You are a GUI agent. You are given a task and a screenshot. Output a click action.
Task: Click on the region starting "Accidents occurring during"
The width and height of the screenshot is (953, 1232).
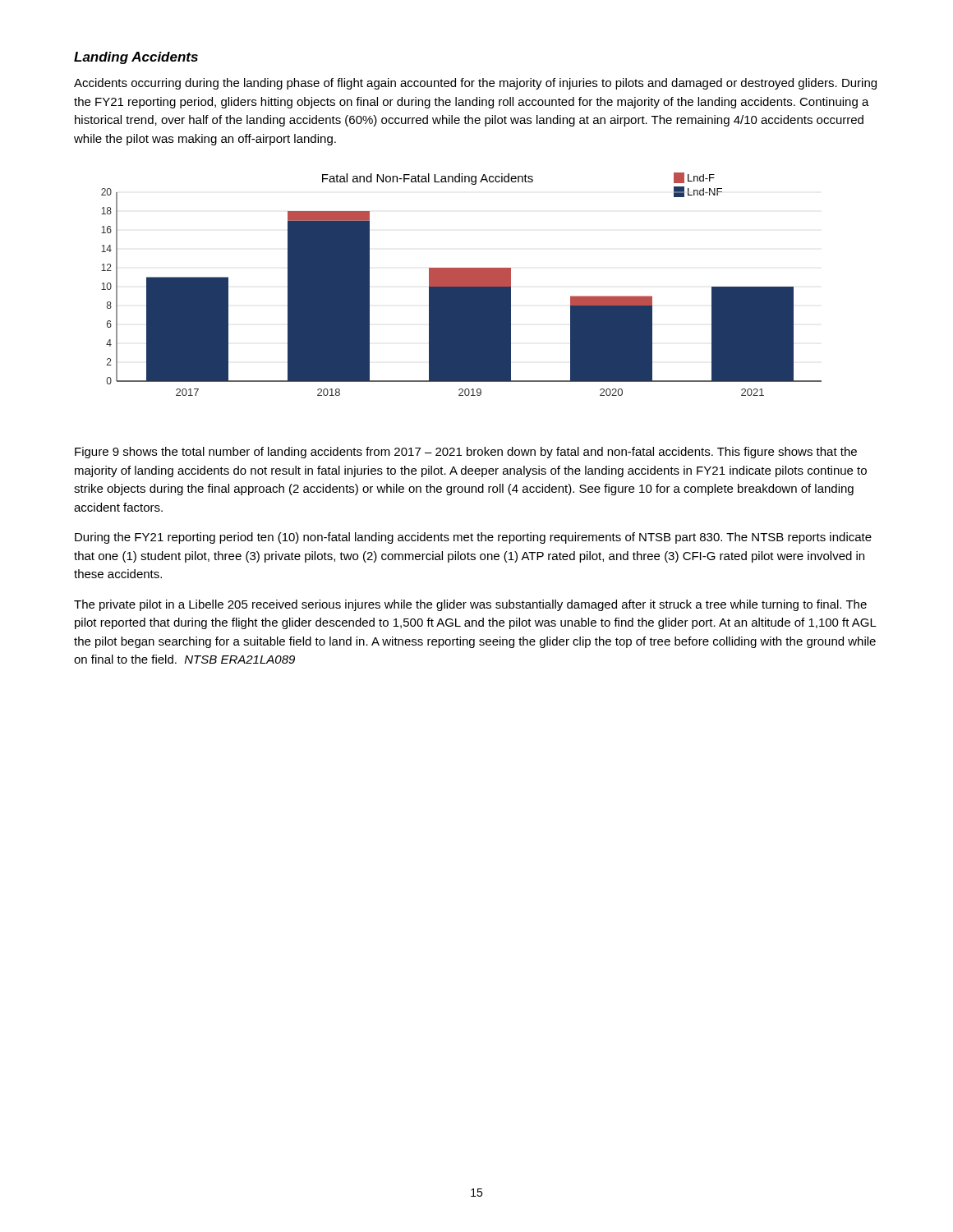476,110
